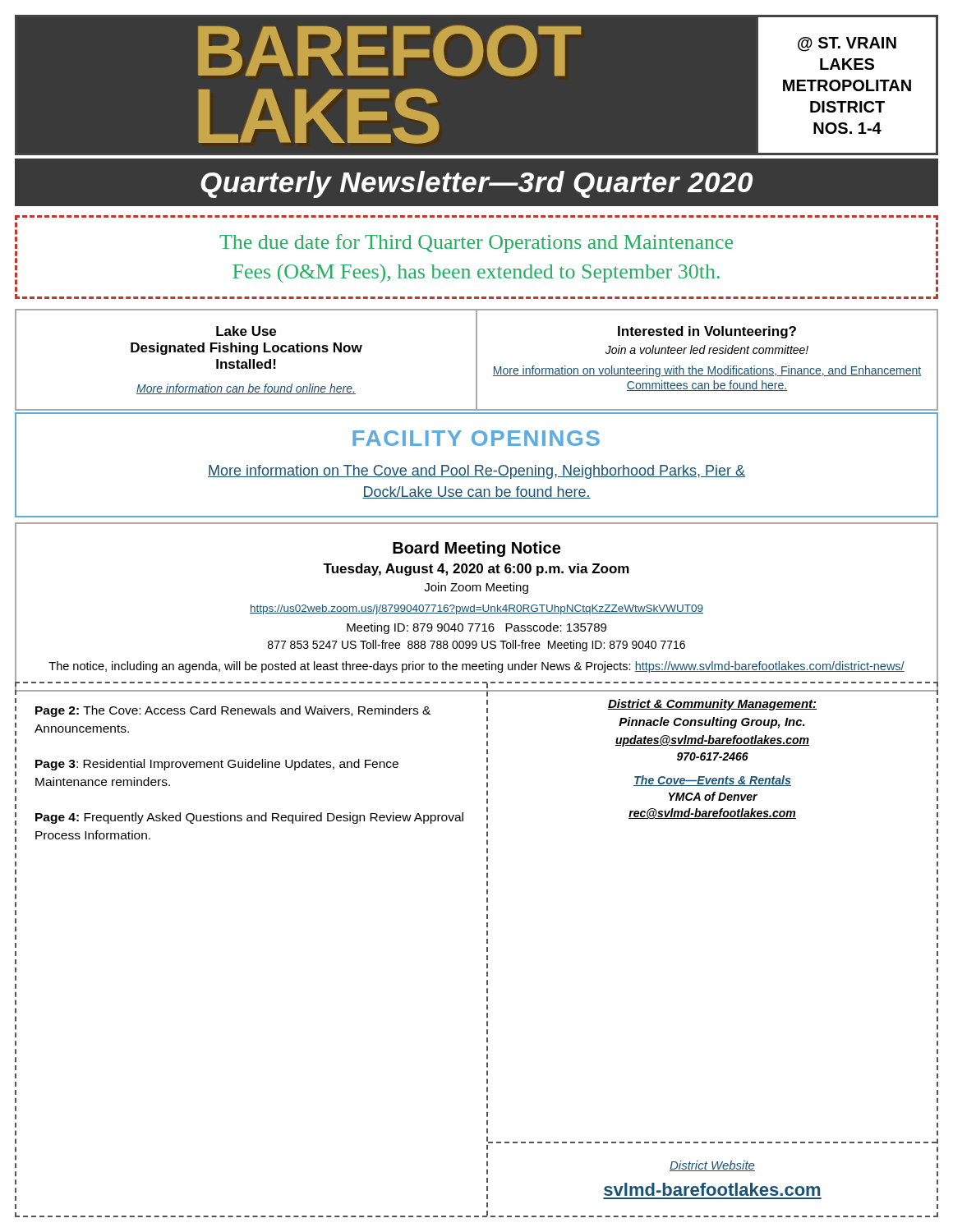The width and height of the screenshot is (953, 1232).
Task: Find the passage starting "Lake UseDesignated Fishing Locations NowInstalled! More"
Action: pyautogui.click(x=476, y=360)
